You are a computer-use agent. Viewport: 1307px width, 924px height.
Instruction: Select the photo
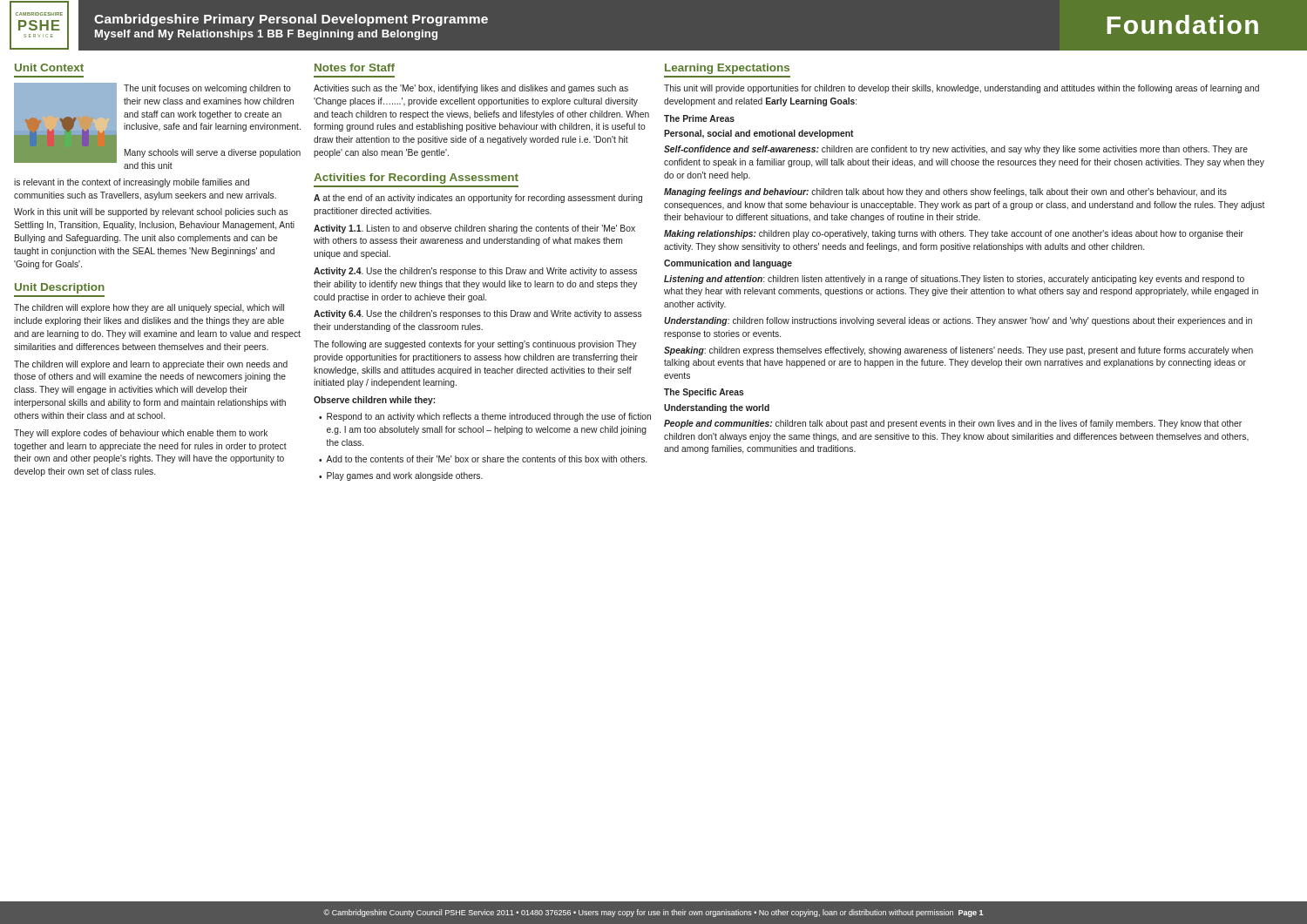(65, 123)
